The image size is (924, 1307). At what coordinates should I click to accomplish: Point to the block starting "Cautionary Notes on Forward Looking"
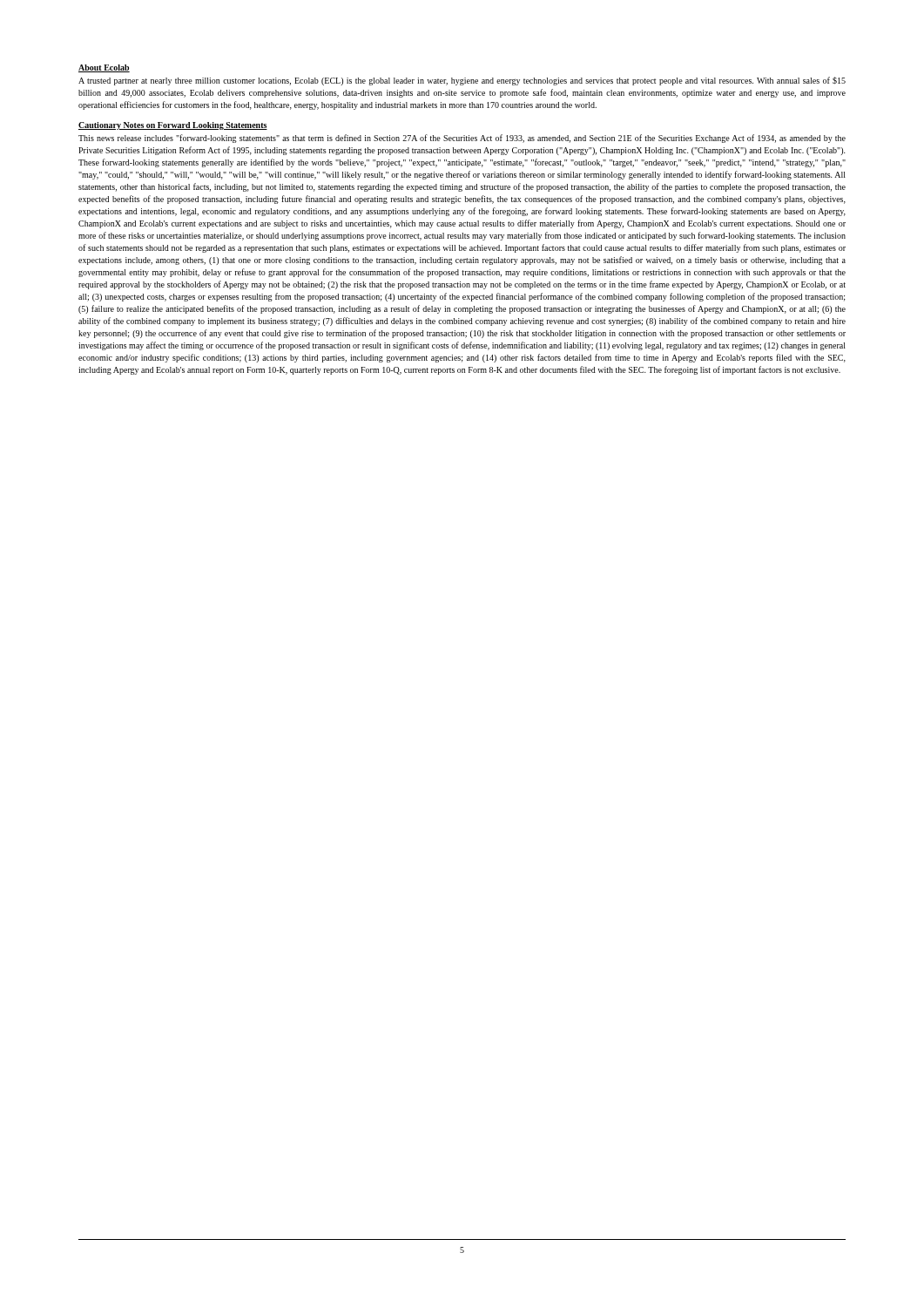pos(173,125)
